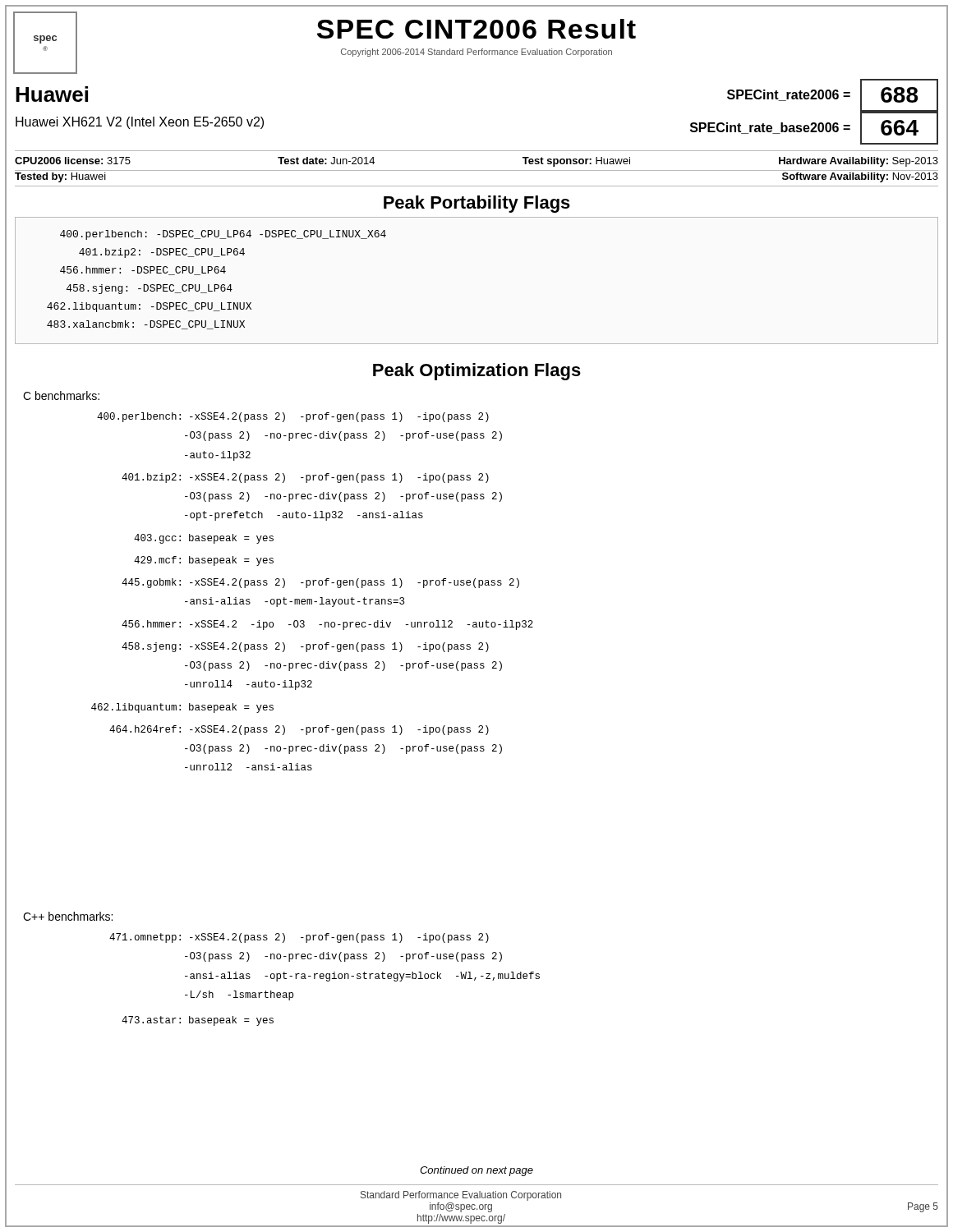Where does it say "C++ benchmarks:"?

click(68, 917)
